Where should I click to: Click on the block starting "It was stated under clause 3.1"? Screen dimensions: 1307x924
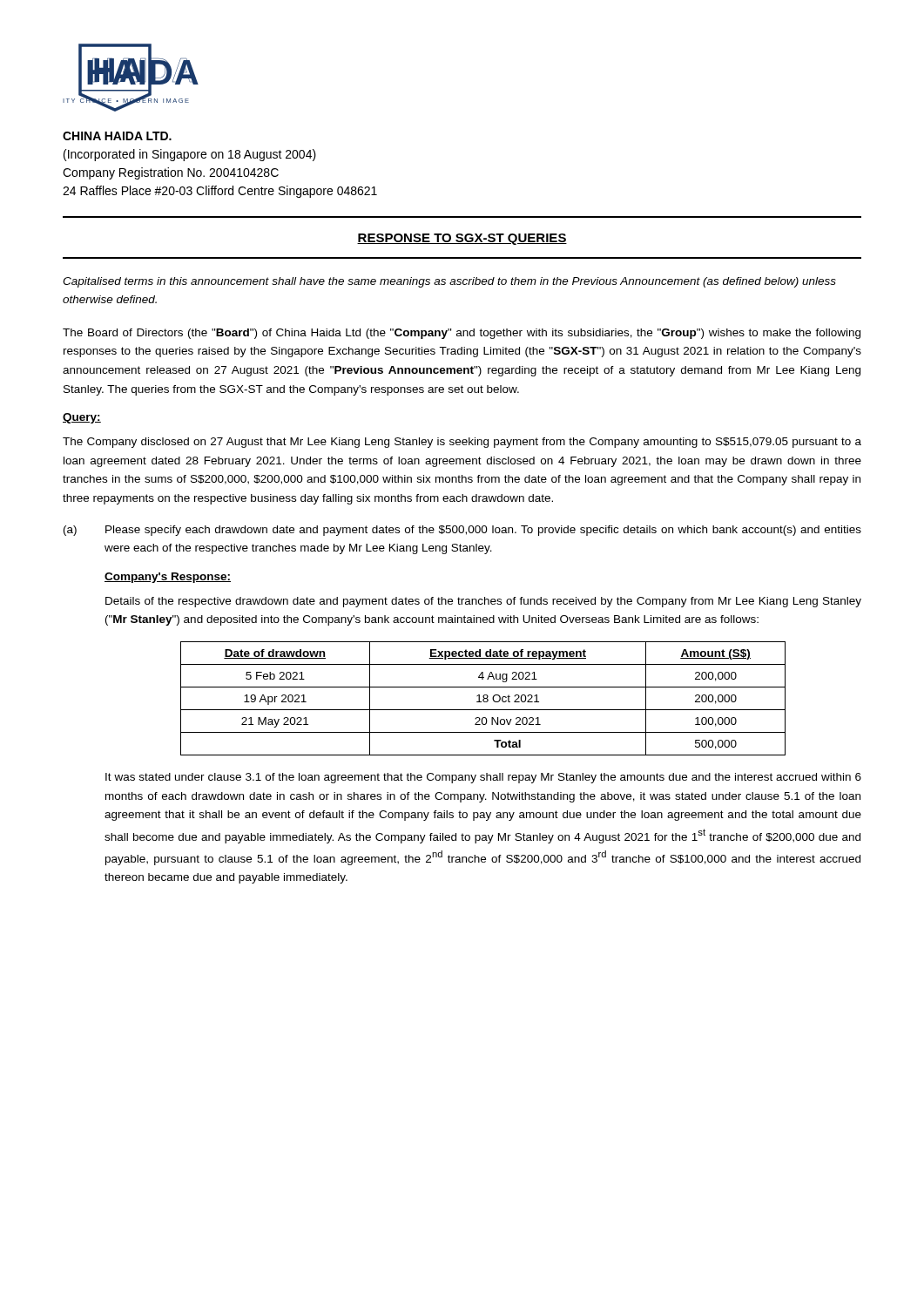pyautogui.click(x=483, y=827)
